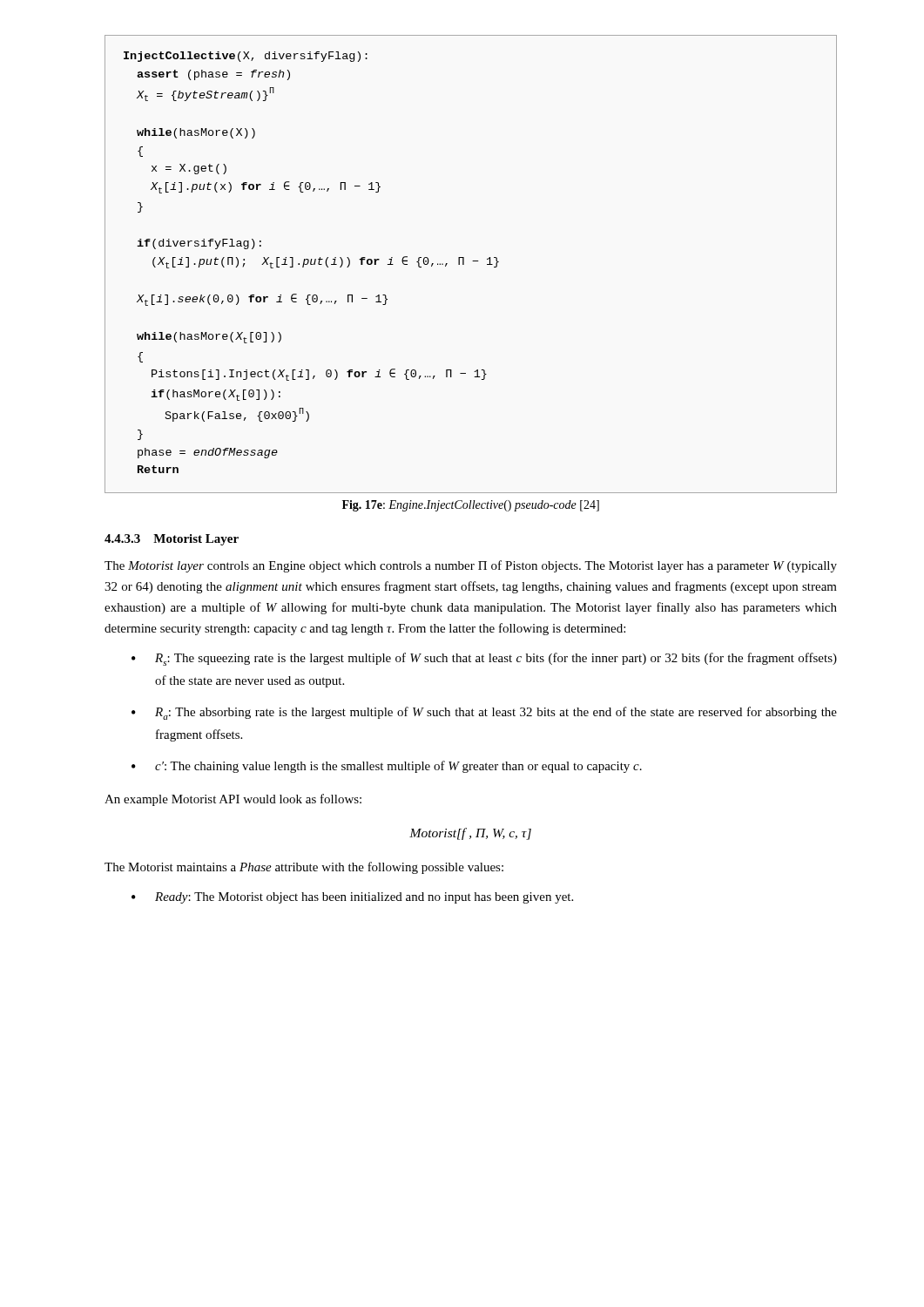Click on the region starting "The Motorist layer controls an Engine object"
This screenshot has width=924, height=1307.
[x=471, y=597]
